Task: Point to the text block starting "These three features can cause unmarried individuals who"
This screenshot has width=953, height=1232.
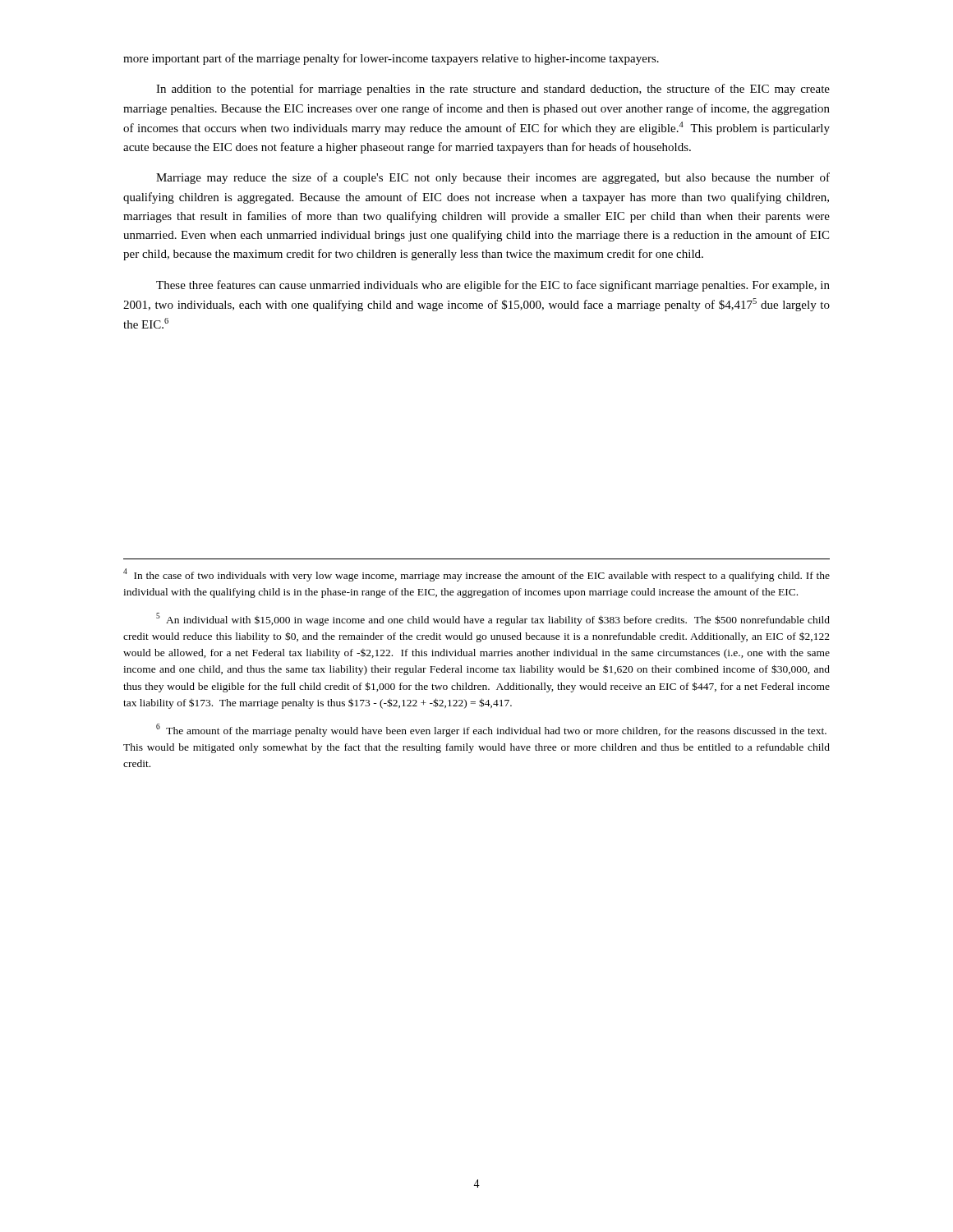Action: pyautogui.click(x=476, y=305)
